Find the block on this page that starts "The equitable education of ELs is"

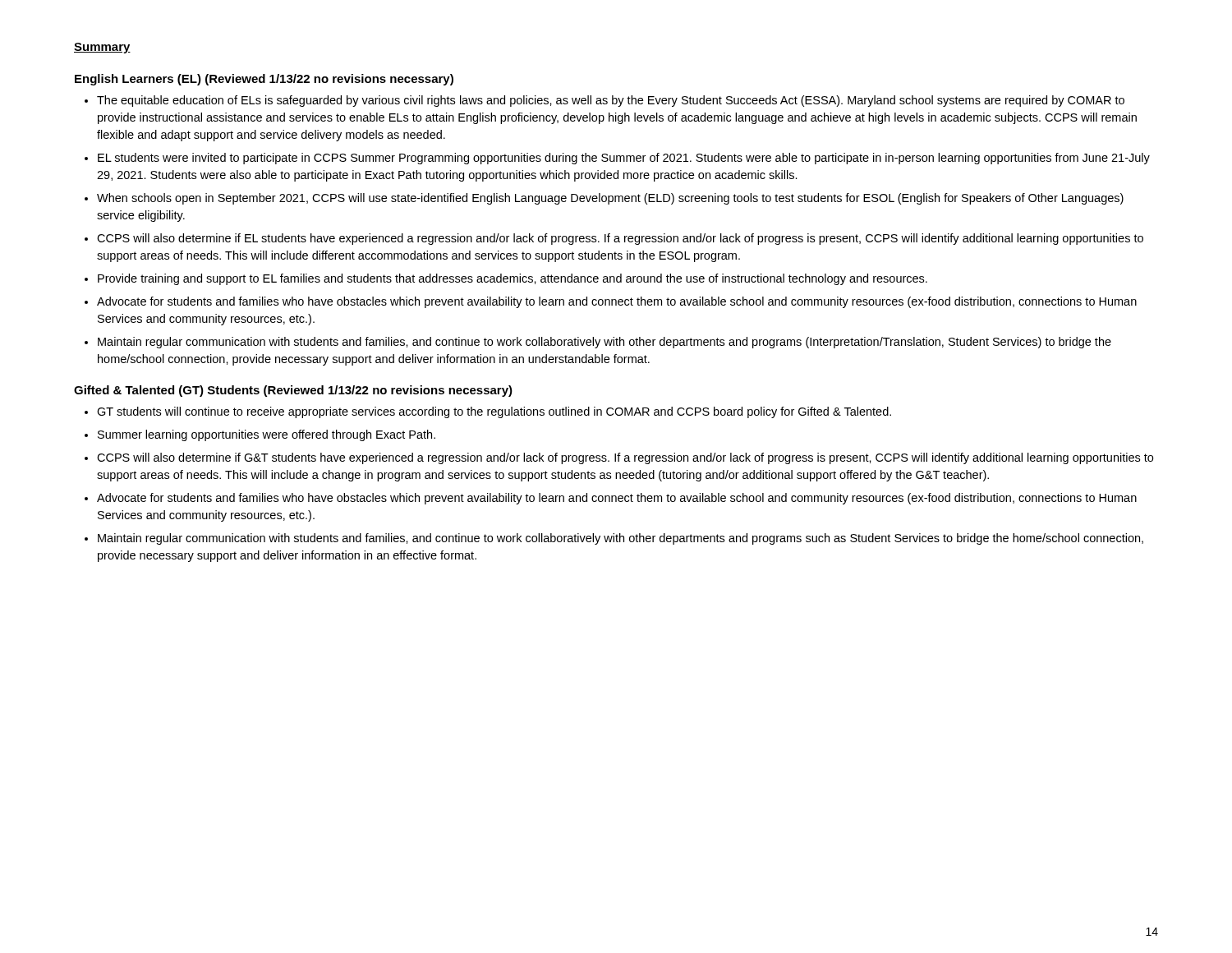pyautogui.click(x=617, y=118)
